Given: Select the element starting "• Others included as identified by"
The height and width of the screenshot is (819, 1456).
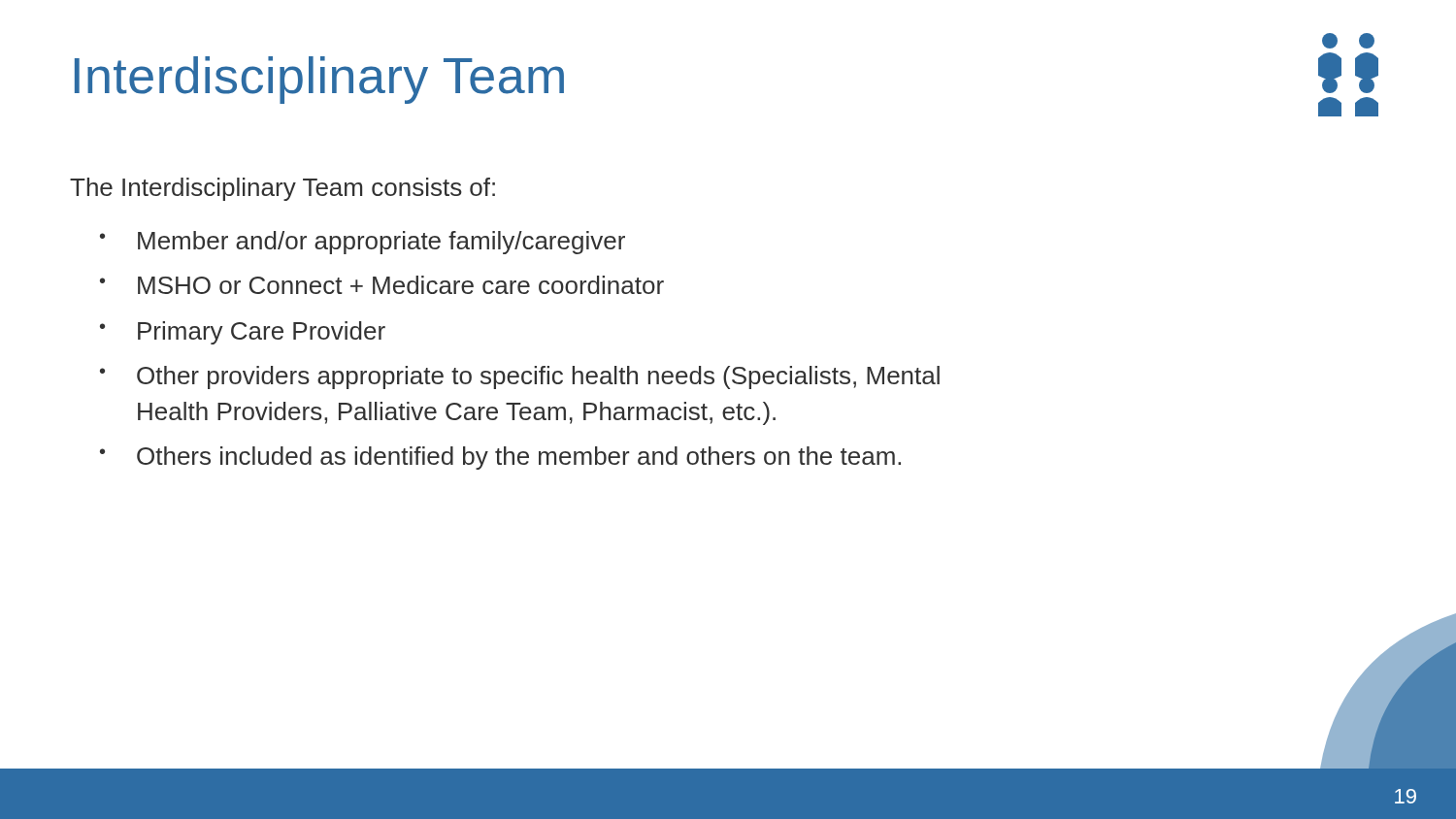Looking at the screenshot, I should point(487,456).
